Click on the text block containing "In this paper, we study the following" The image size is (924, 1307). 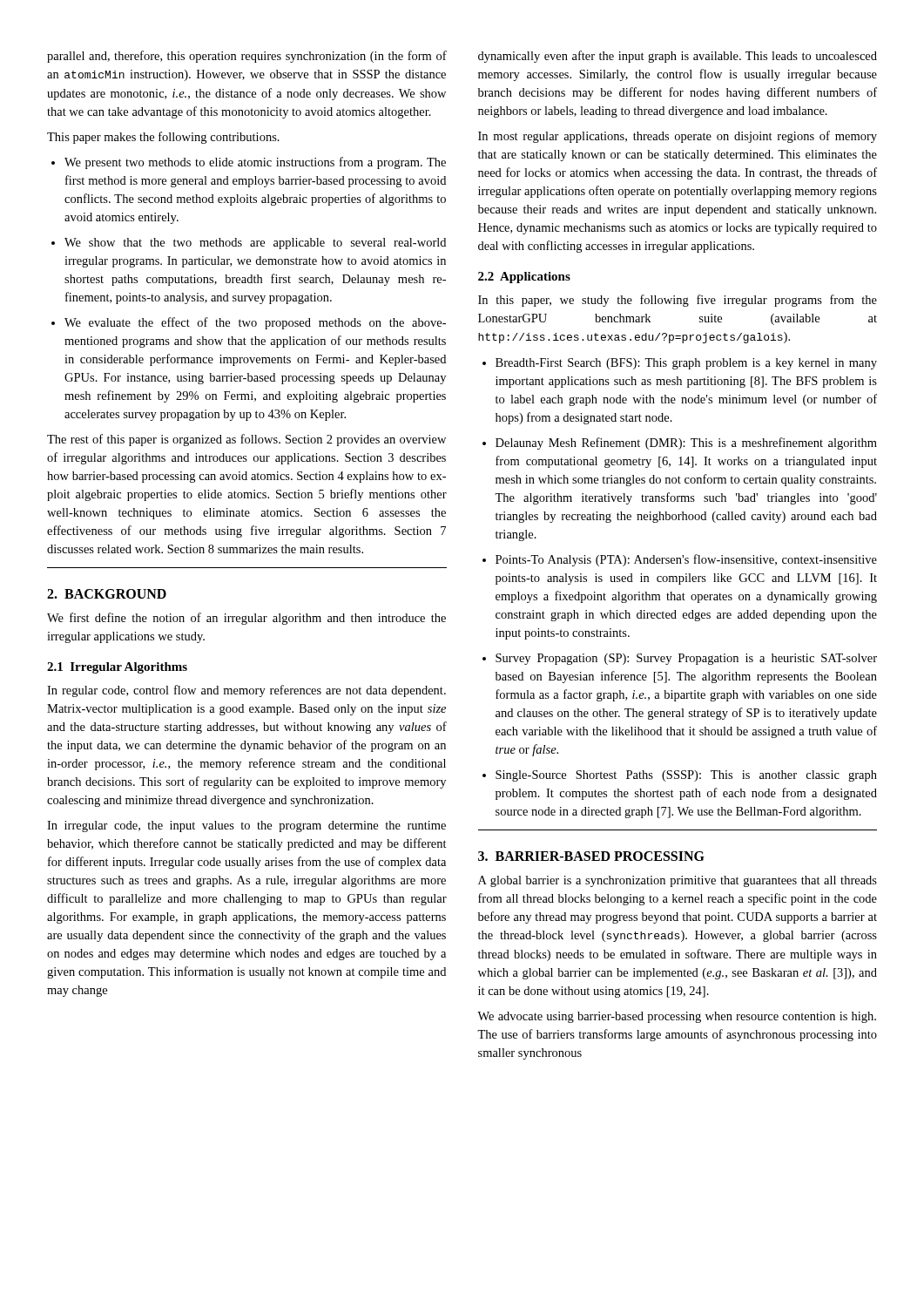pyautogui.click(x=678, y=301)
